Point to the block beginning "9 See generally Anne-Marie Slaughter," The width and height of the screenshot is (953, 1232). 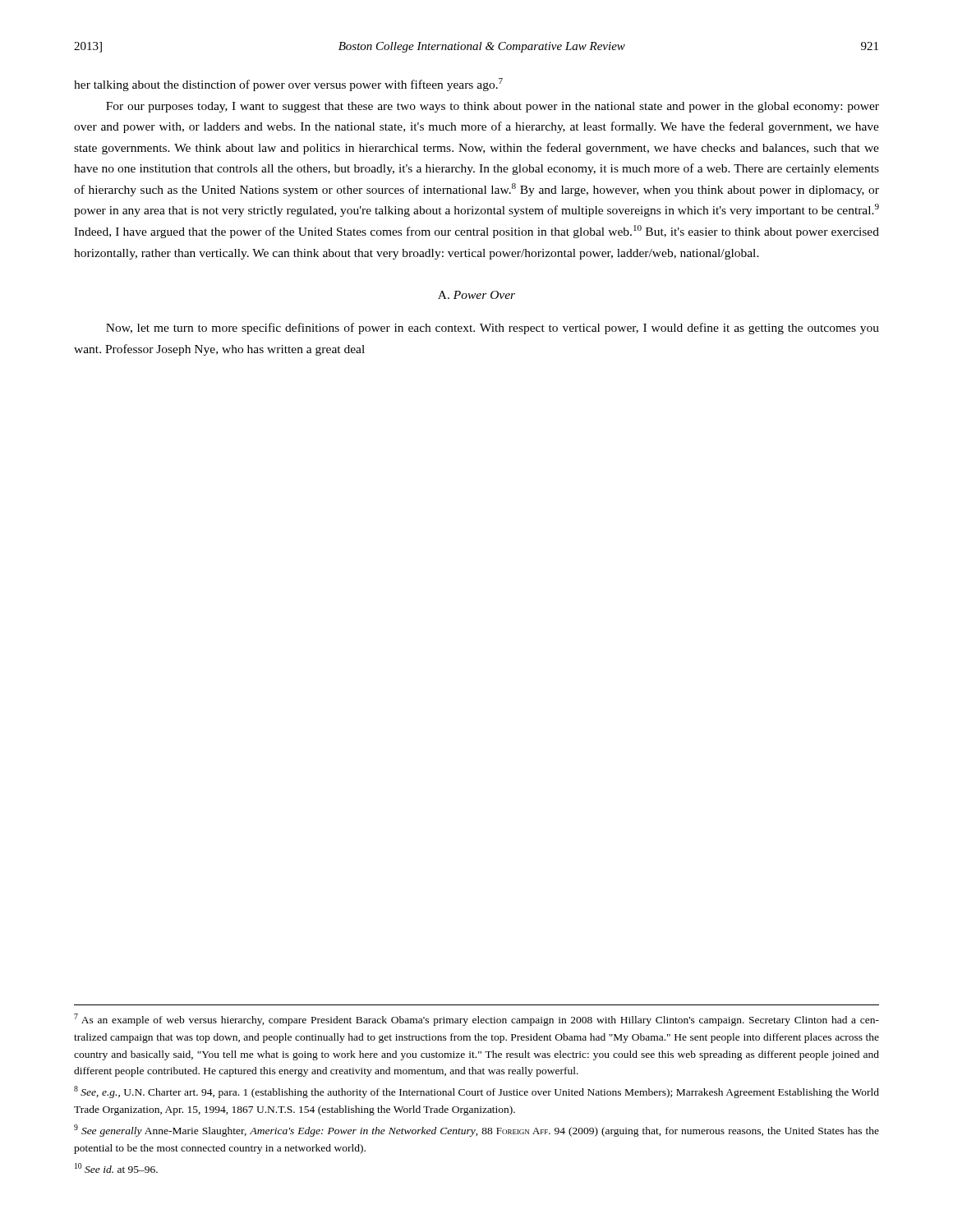point(476,1140)
